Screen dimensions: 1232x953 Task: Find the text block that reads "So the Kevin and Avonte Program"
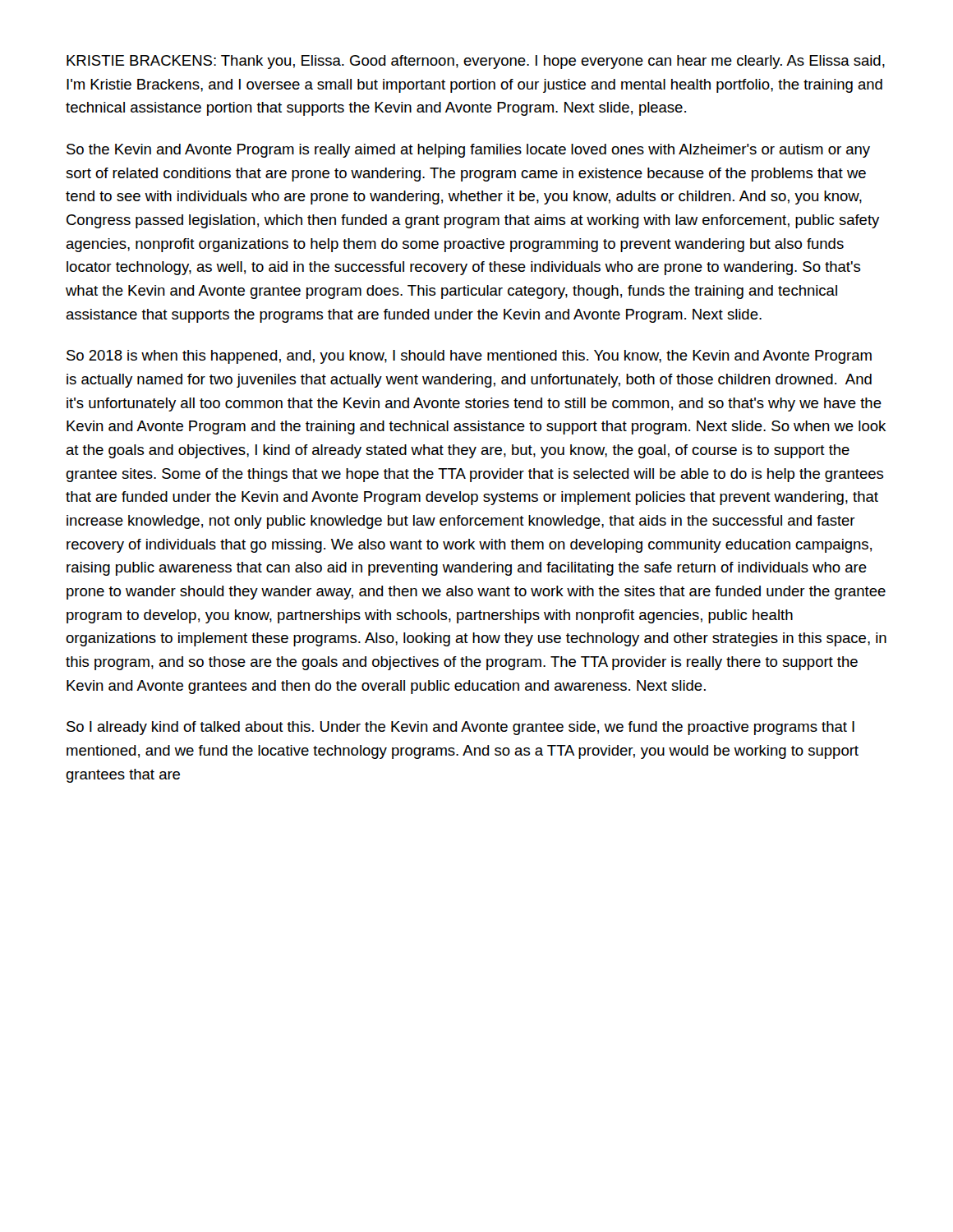473,231
